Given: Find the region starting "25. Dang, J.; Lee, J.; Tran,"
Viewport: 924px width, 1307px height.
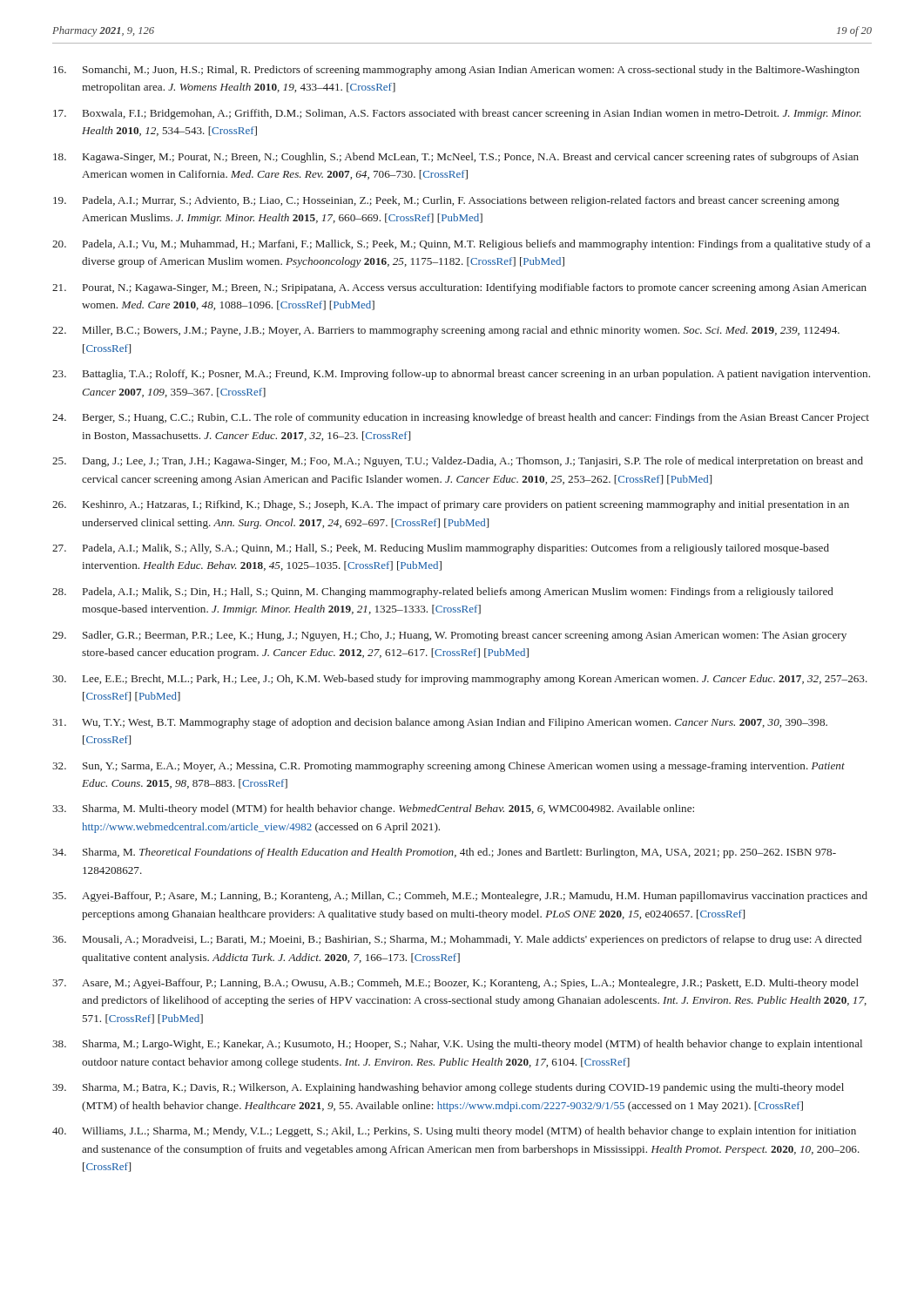Looking at the screenshot, I should [x=462, y=470].
